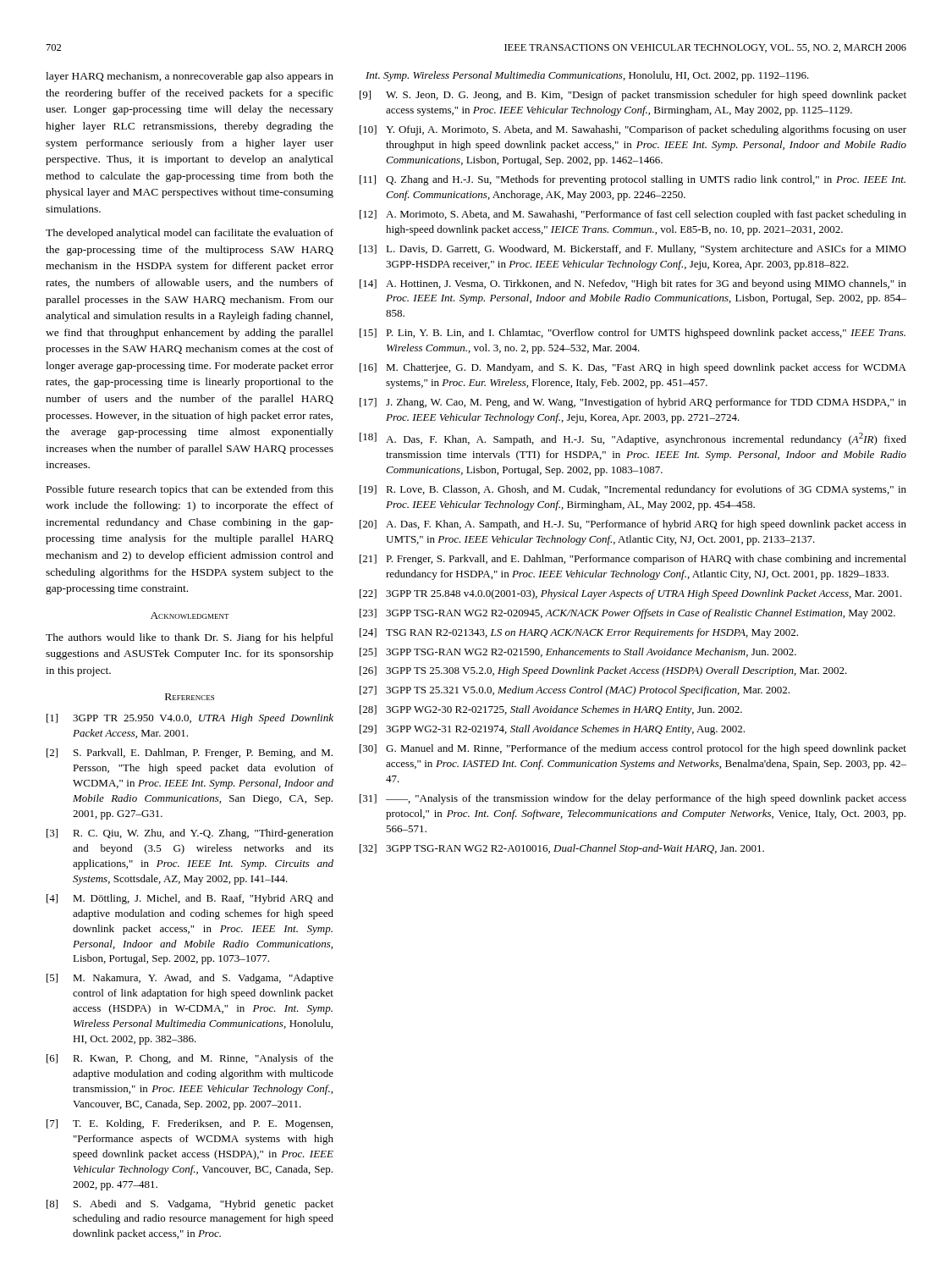Point to the block beginning "The developed analytical model can facilitate the evaluation"

190,349
